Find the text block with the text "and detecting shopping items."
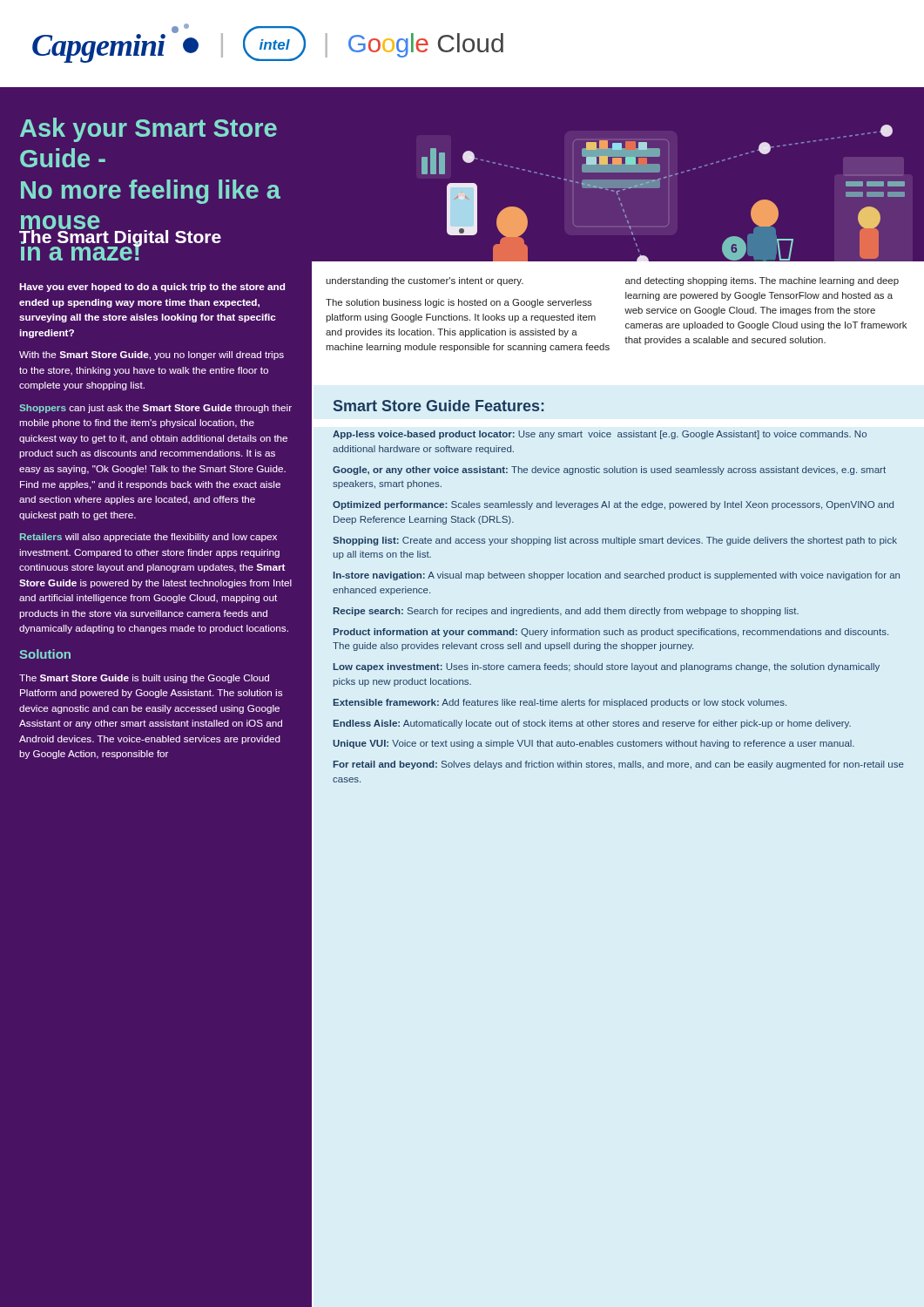Image resolution: width=924 pixels, height=1307 pixels. pos(767,311)
